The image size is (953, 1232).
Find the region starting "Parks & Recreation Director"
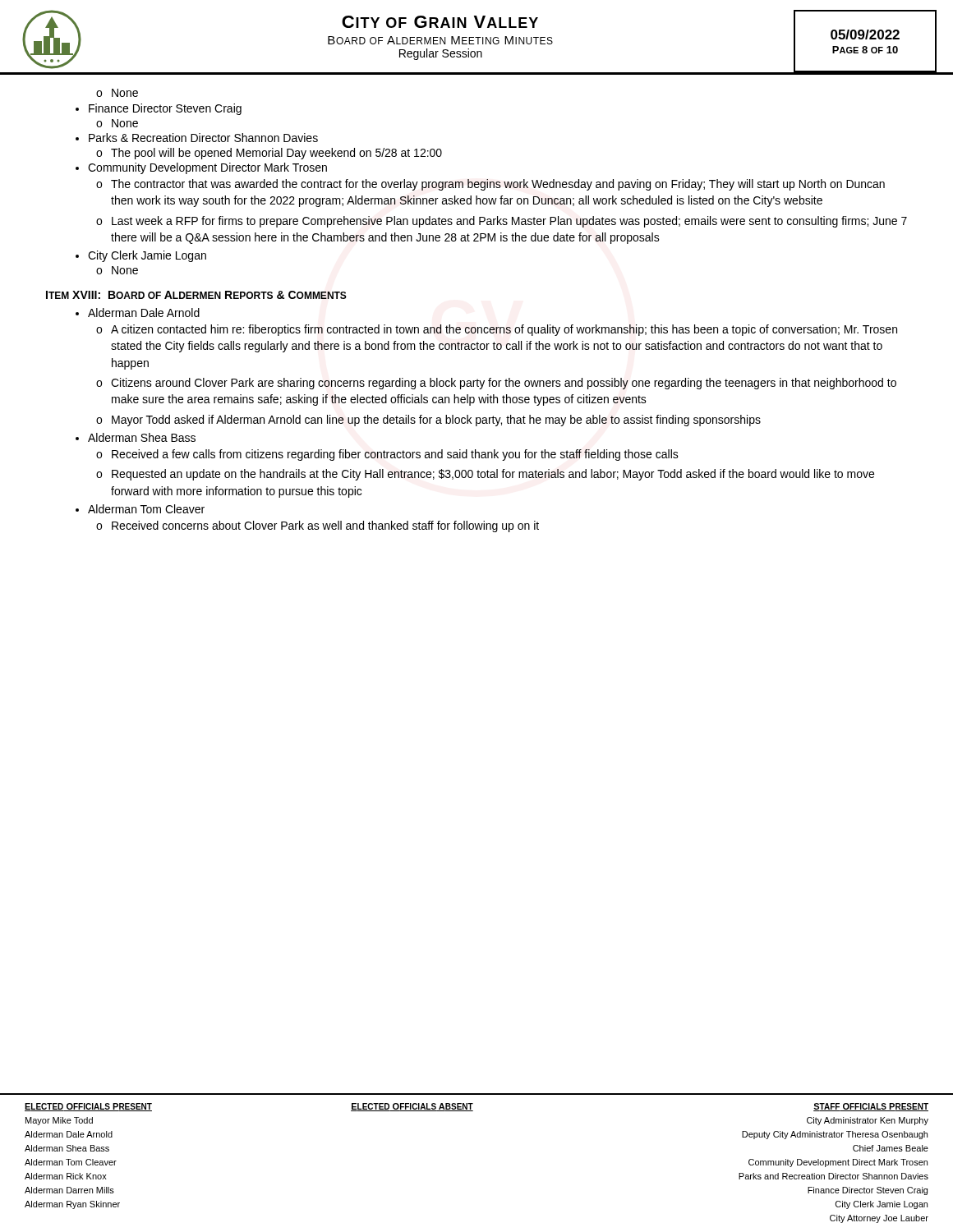(x=197, y=138)
